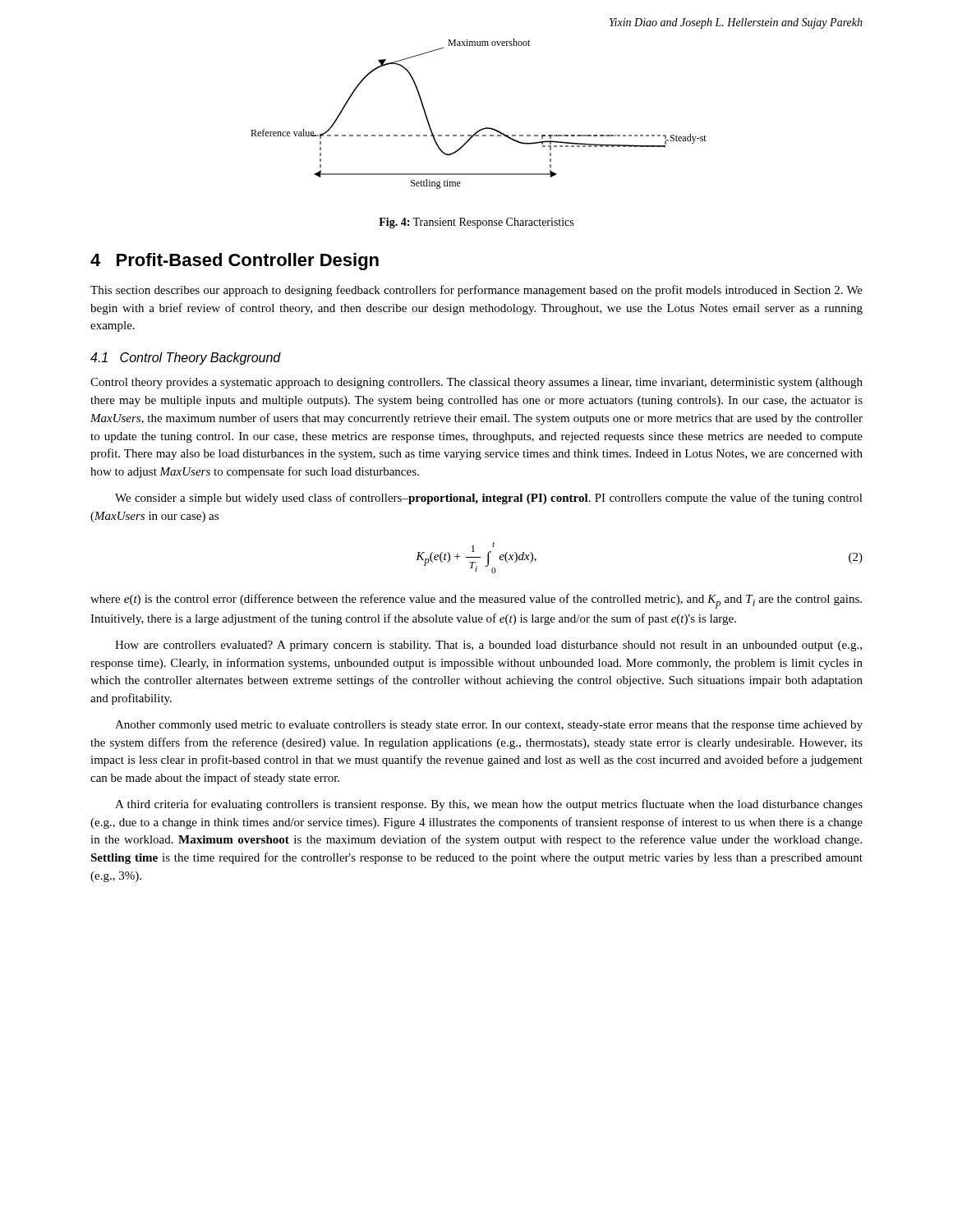Find the block starting "This section describes our approach"

[x=476, y=308]
